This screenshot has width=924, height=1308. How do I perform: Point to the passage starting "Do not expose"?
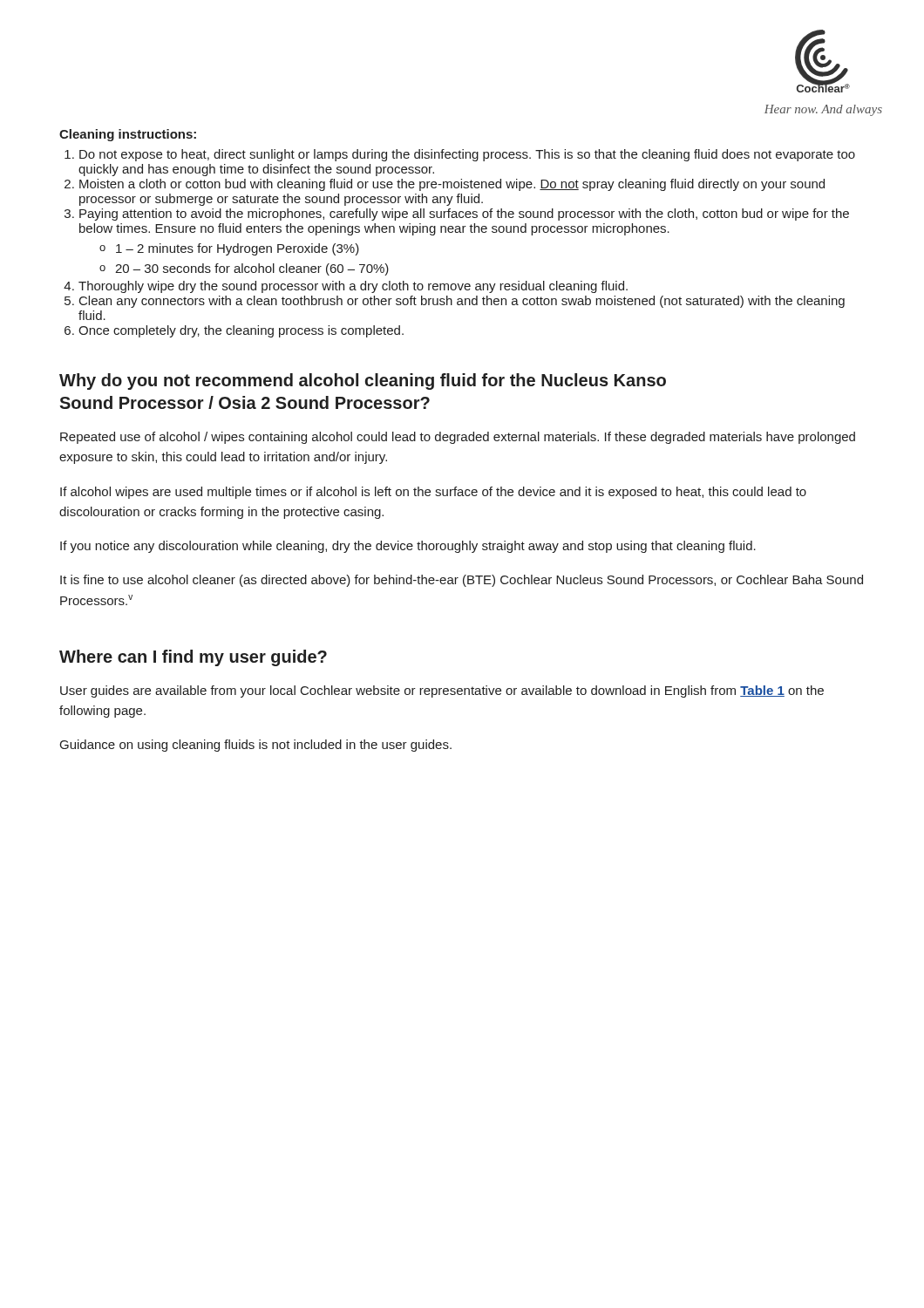click(472, 161)
